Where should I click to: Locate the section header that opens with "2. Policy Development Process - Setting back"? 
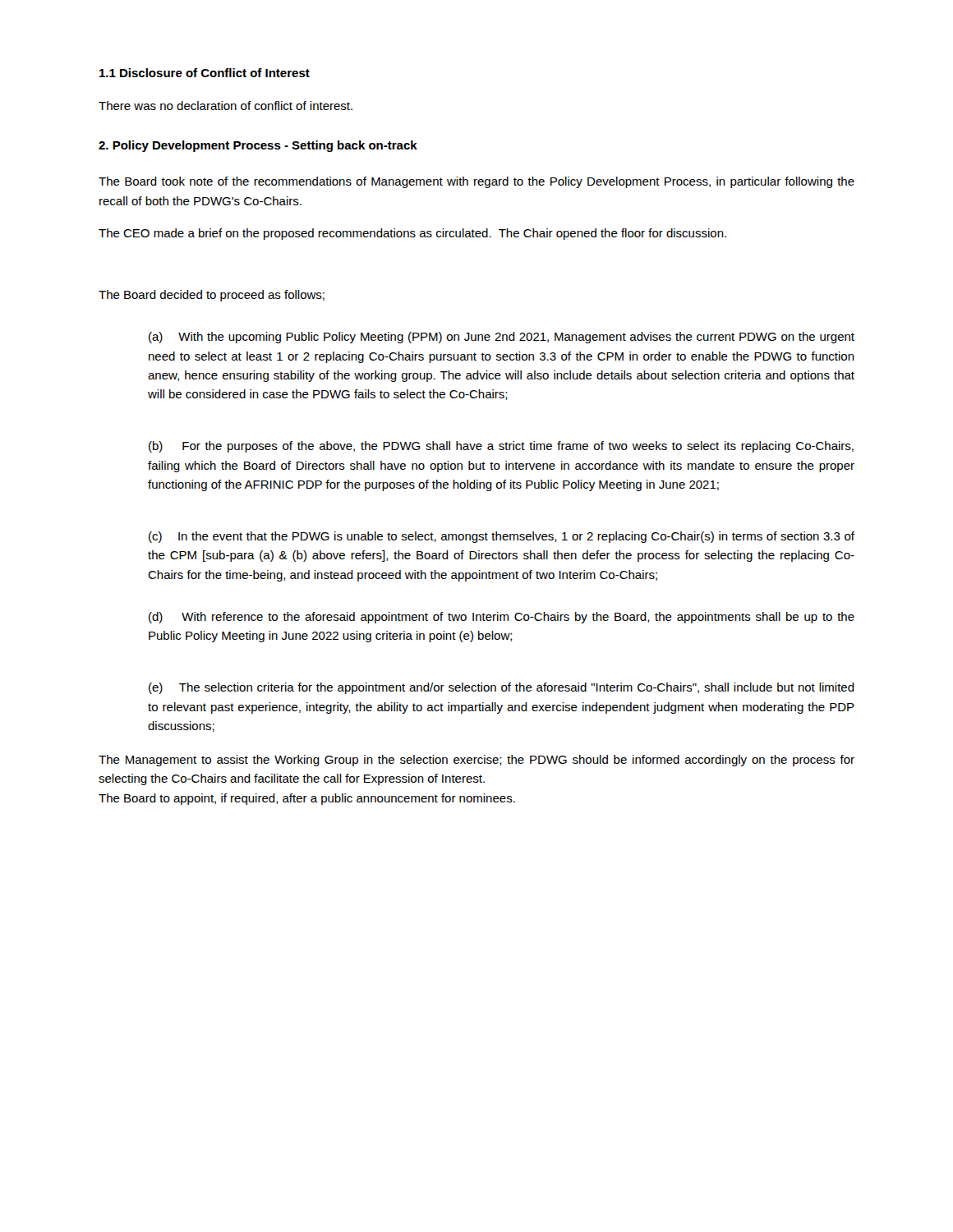pos(258,145)
